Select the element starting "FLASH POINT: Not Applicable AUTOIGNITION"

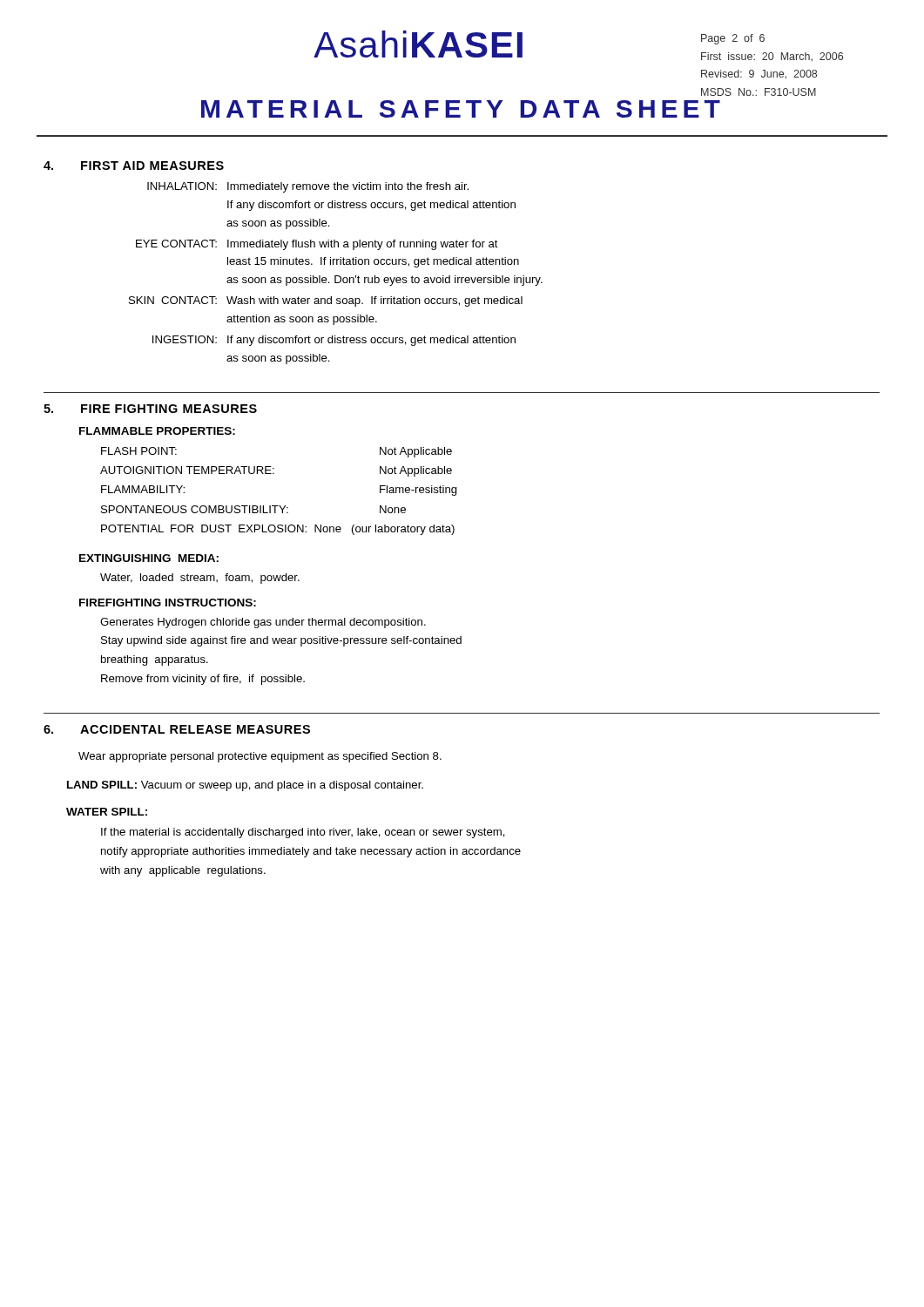133,451
